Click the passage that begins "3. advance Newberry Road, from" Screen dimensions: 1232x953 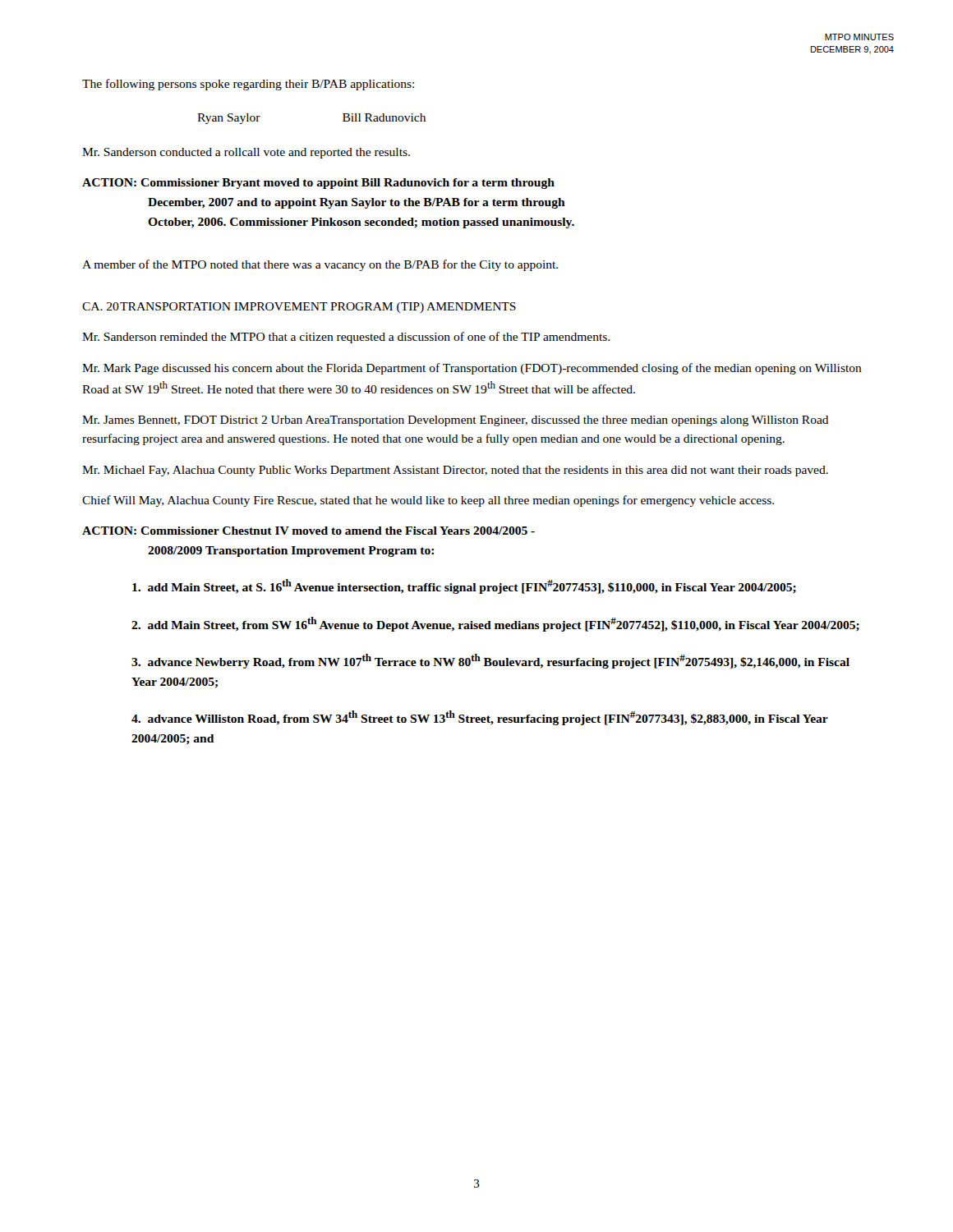[490, 670]
